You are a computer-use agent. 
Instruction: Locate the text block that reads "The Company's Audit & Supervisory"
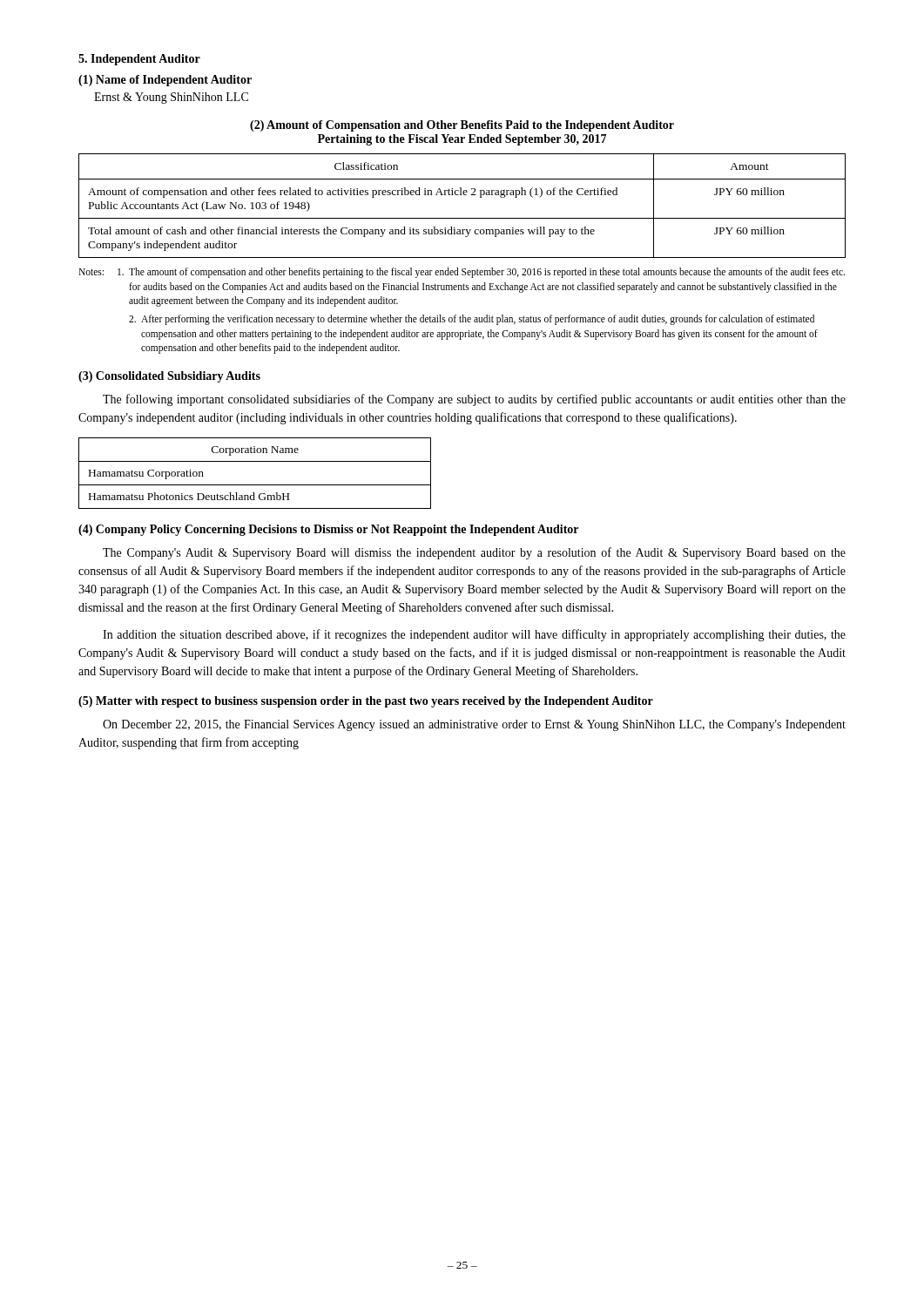tap(462, 580)
